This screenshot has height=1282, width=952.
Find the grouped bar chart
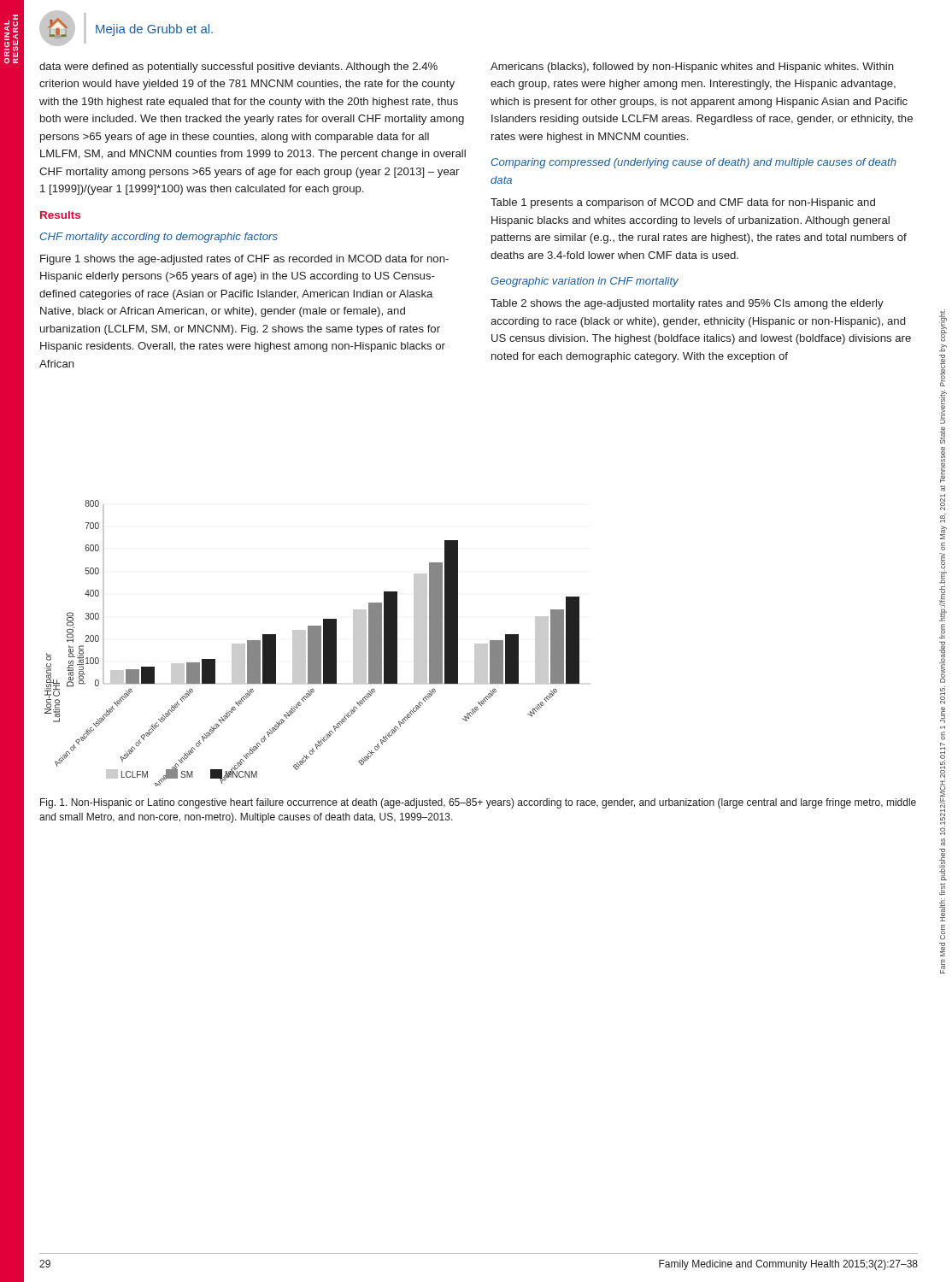coord(321,641)
